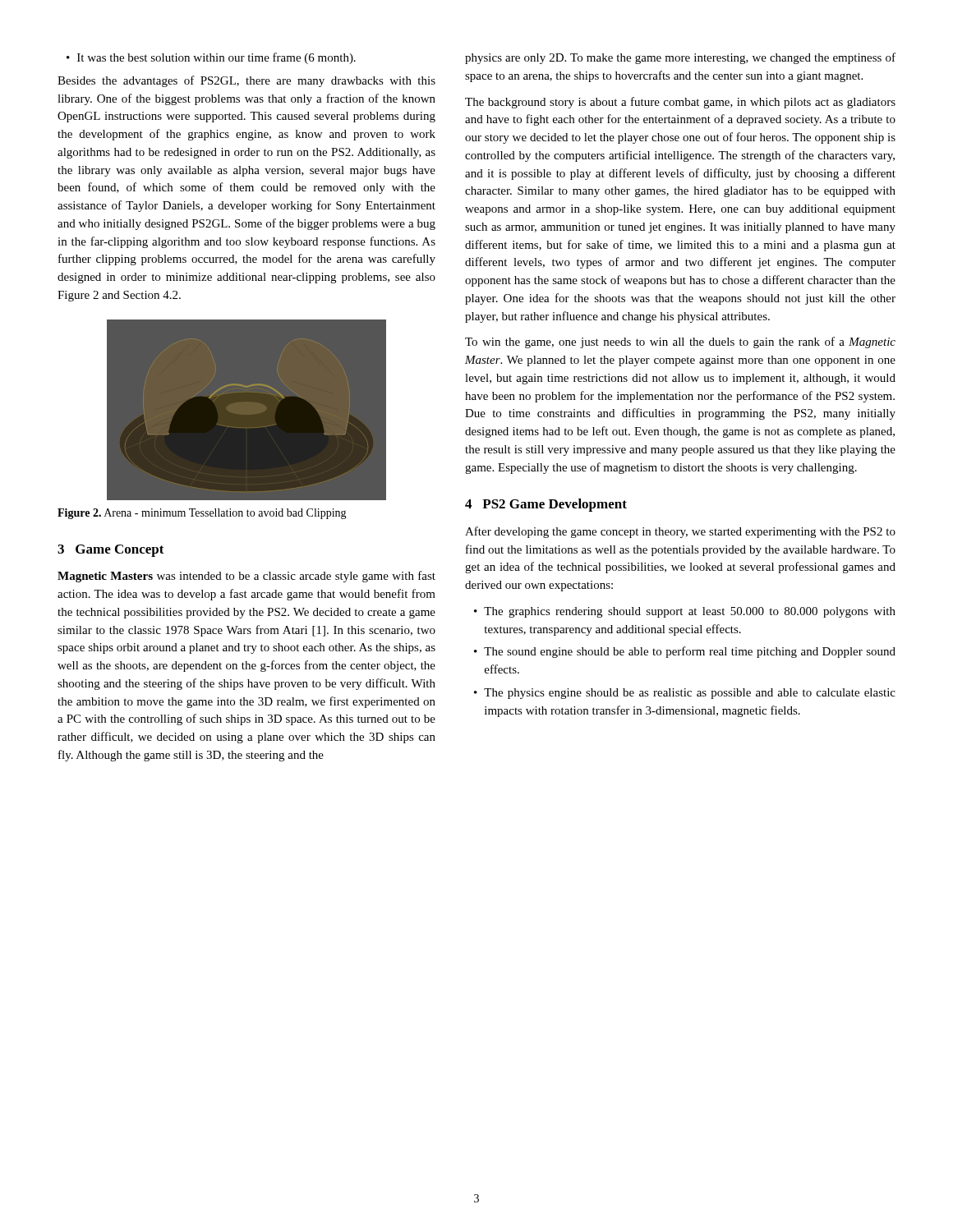Viewport: 953px width, 1232px height.
Task: Point to the block beginning "• The physics engine should be as realistic"
Action: point(684,702)
